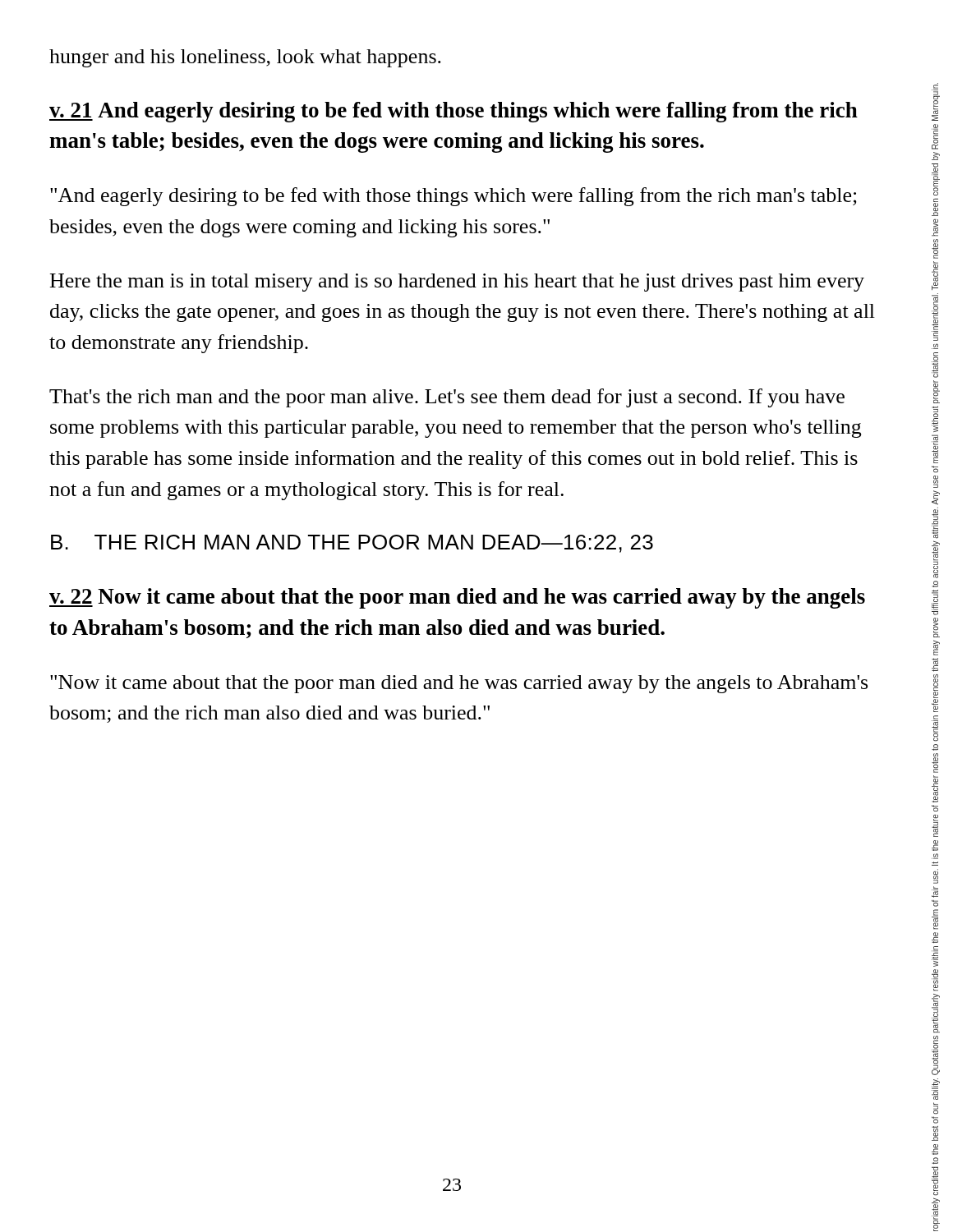This screenshot has width=953, height=1232.
Task: Select the text block that reads "That's the rich man and the poor"
Action: point(455,442)
